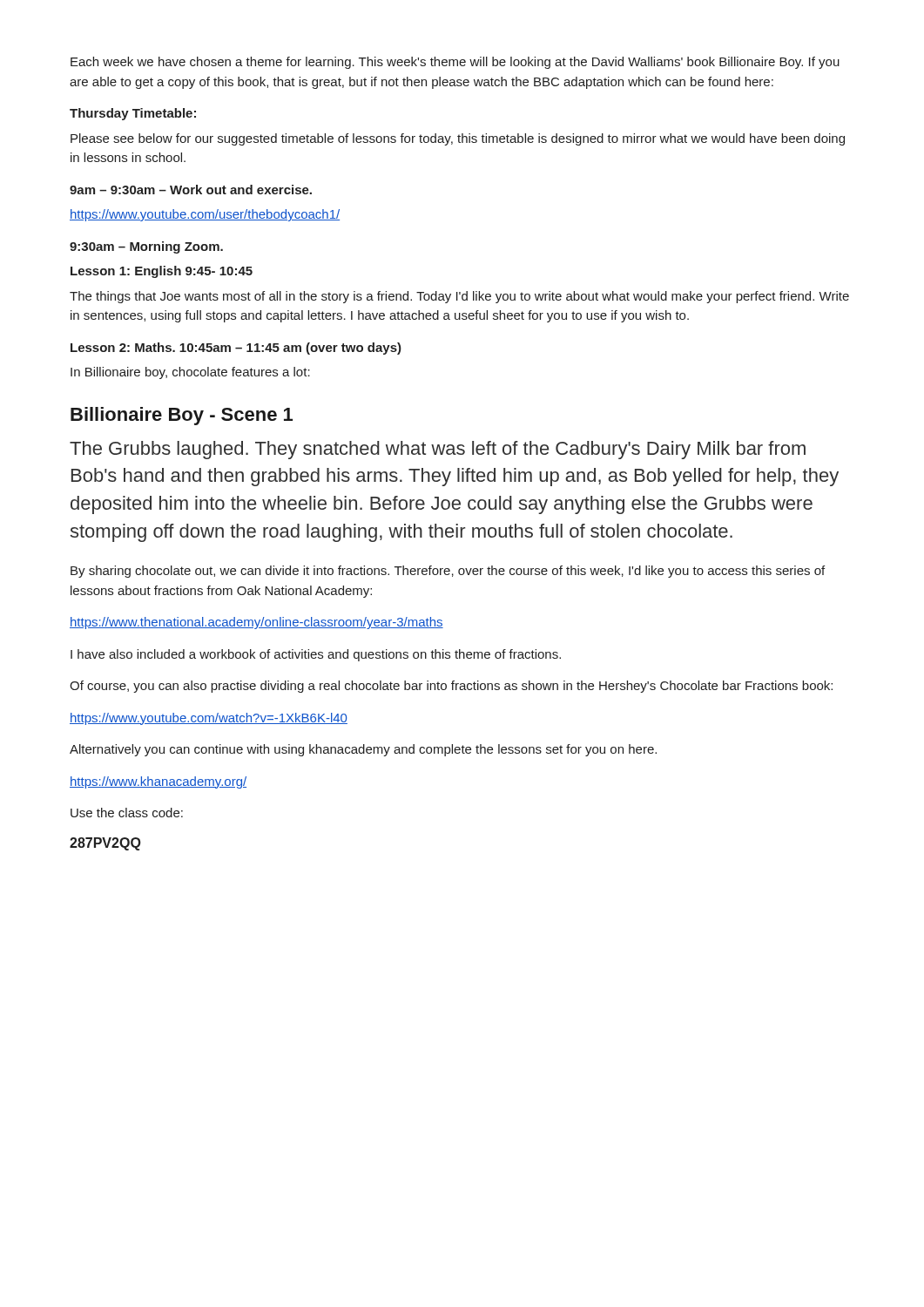This screenshot has width=924, height=1307.
Task: Locate the text "9am – 9:30am – Work out and exercise."
Action: tap(191, 189)
